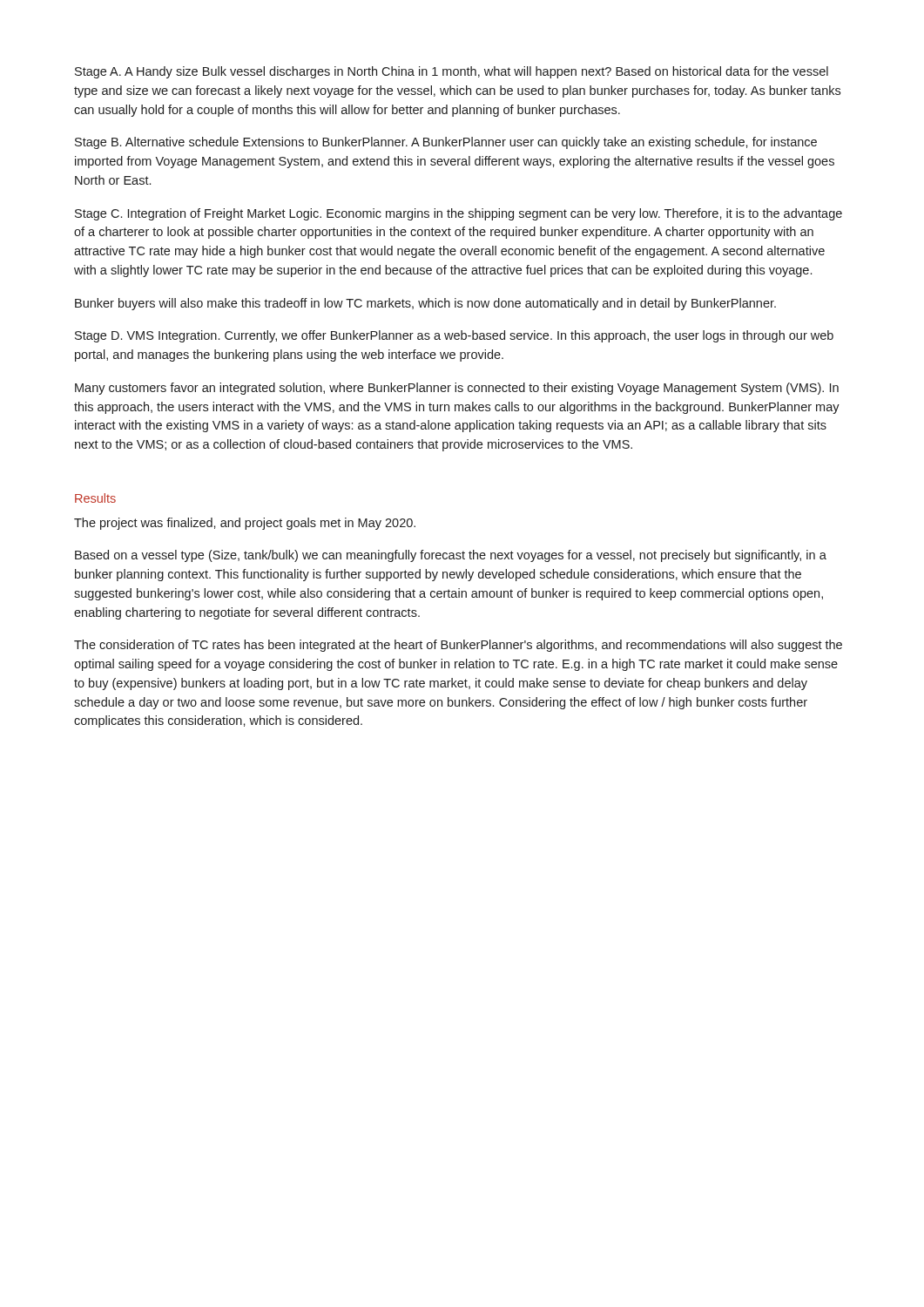Screen dimensions: 1307x924
Task: Select the text block starting "Stage A. A"
Action: [x=458, y=90]
